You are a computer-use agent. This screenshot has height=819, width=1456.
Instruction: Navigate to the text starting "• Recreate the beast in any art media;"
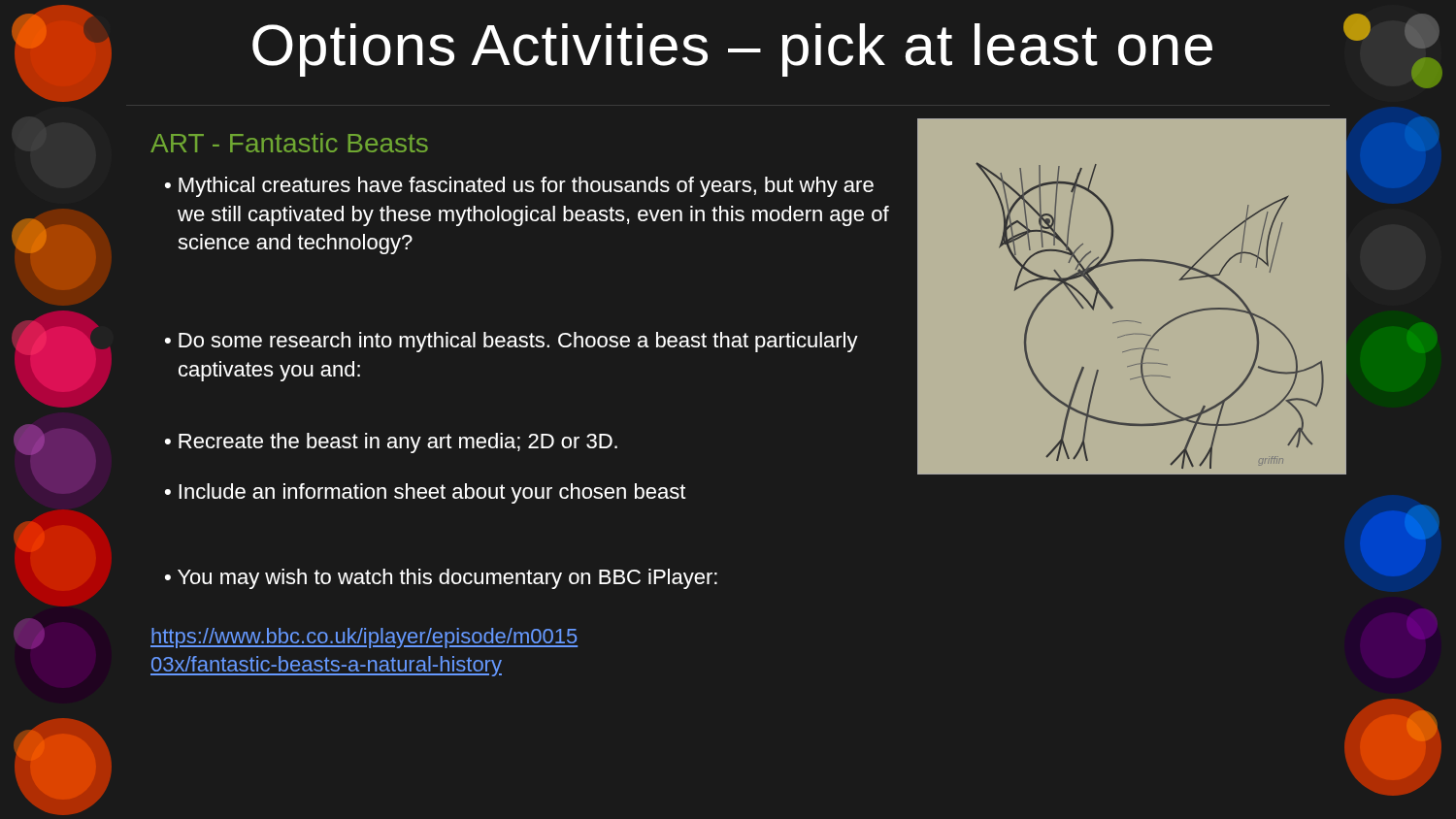point(392,441)
